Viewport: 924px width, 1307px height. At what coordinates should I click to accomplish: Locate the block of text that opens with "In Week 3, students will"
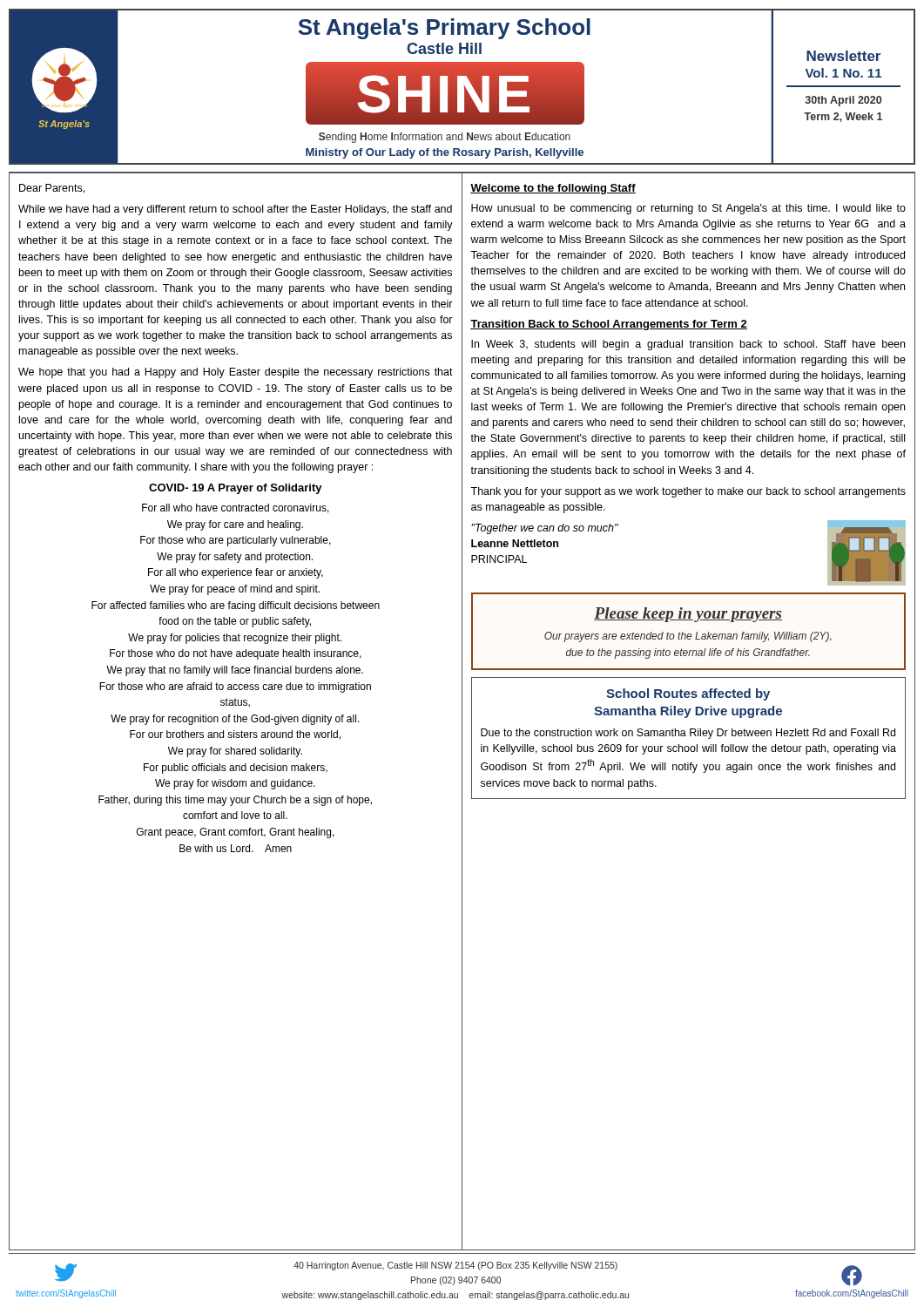point(688,425)
